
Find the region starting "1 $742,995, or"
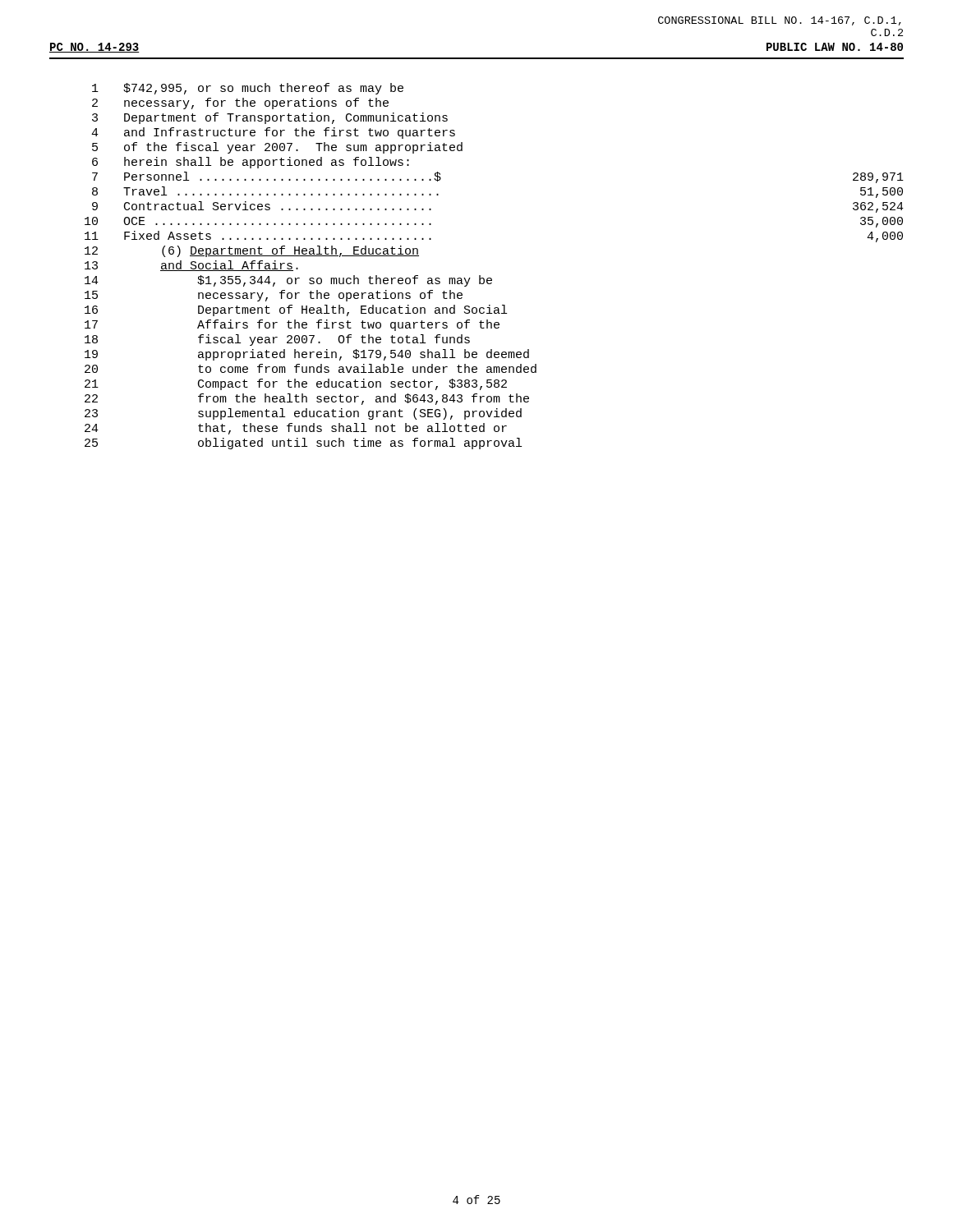pos(476,267)
